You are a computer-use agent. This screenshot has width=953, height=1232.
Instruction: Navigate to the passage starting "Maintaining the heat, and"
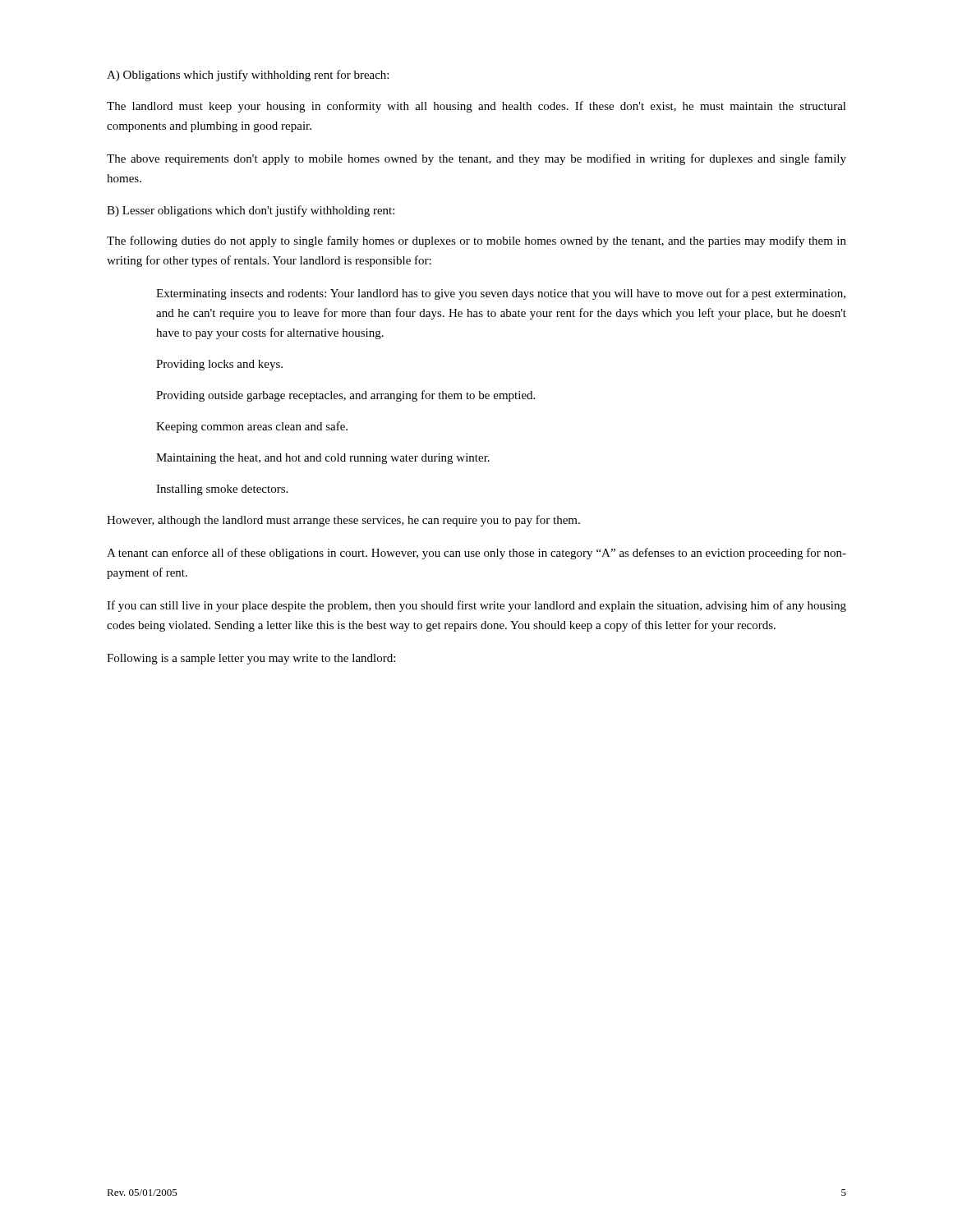click(323, 458)
